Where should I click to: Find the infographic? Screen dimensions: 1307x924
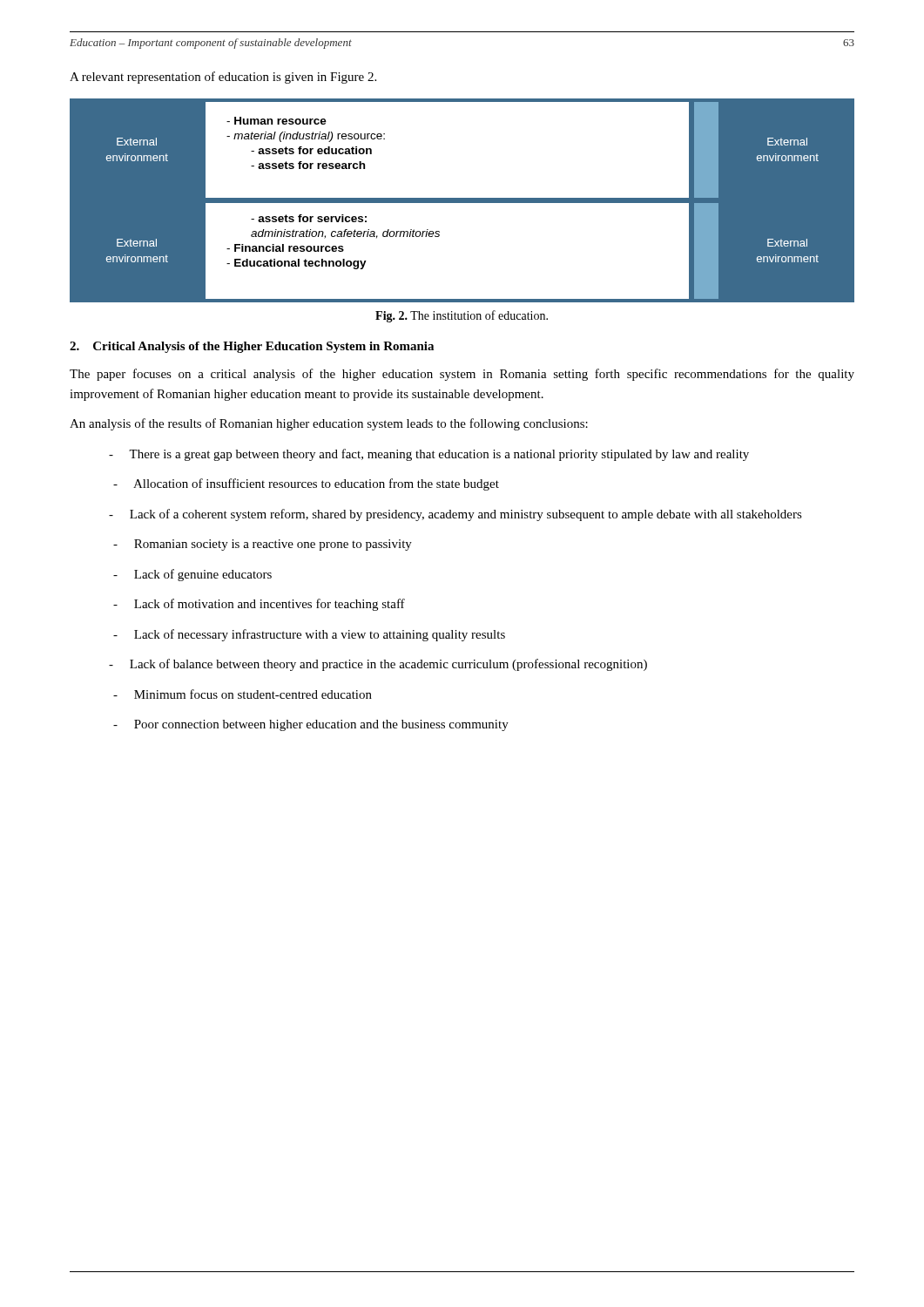(x=462, y=200)
